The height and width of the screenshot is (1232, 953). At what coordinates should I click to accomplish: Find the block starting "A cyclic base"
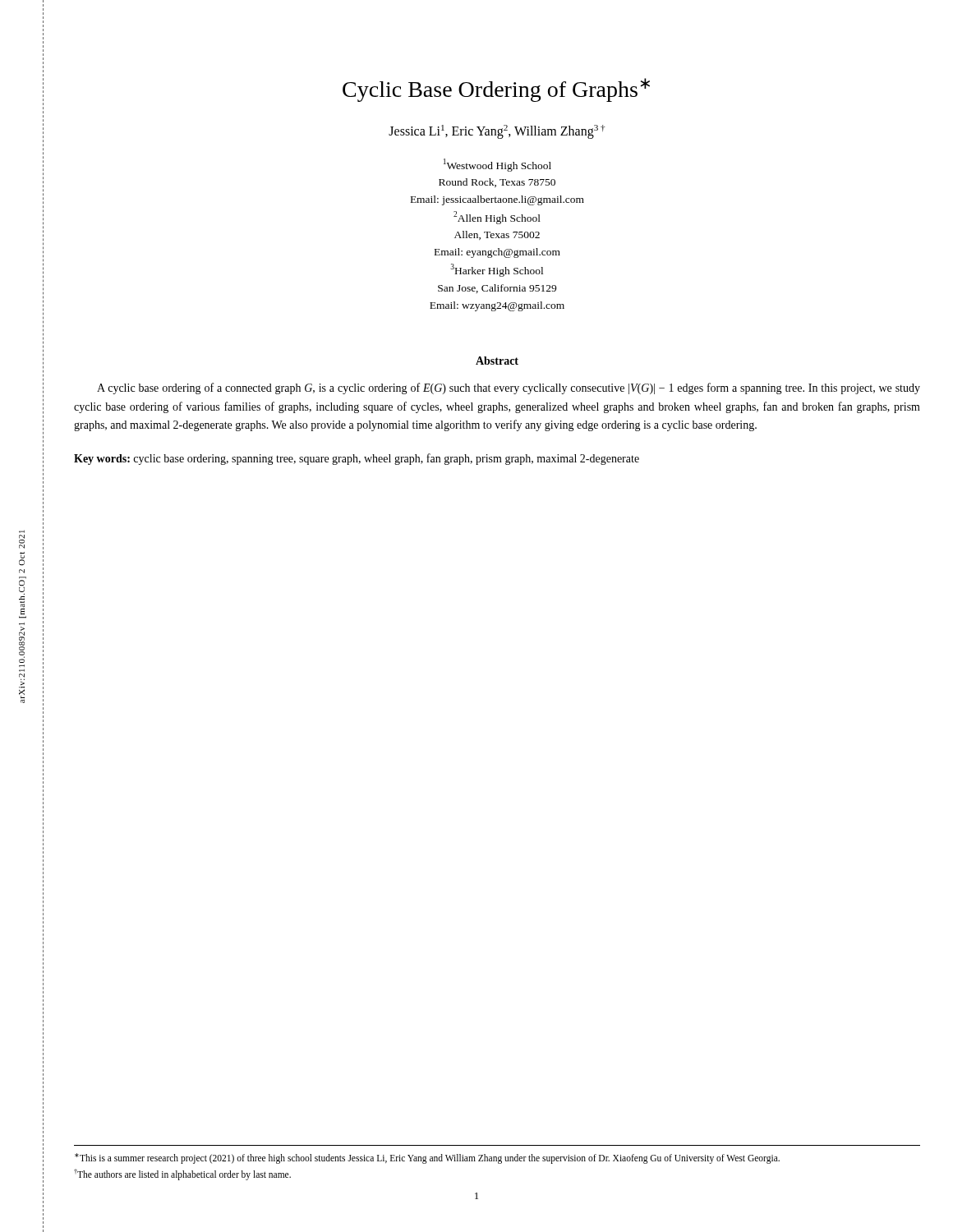[497, 407]
